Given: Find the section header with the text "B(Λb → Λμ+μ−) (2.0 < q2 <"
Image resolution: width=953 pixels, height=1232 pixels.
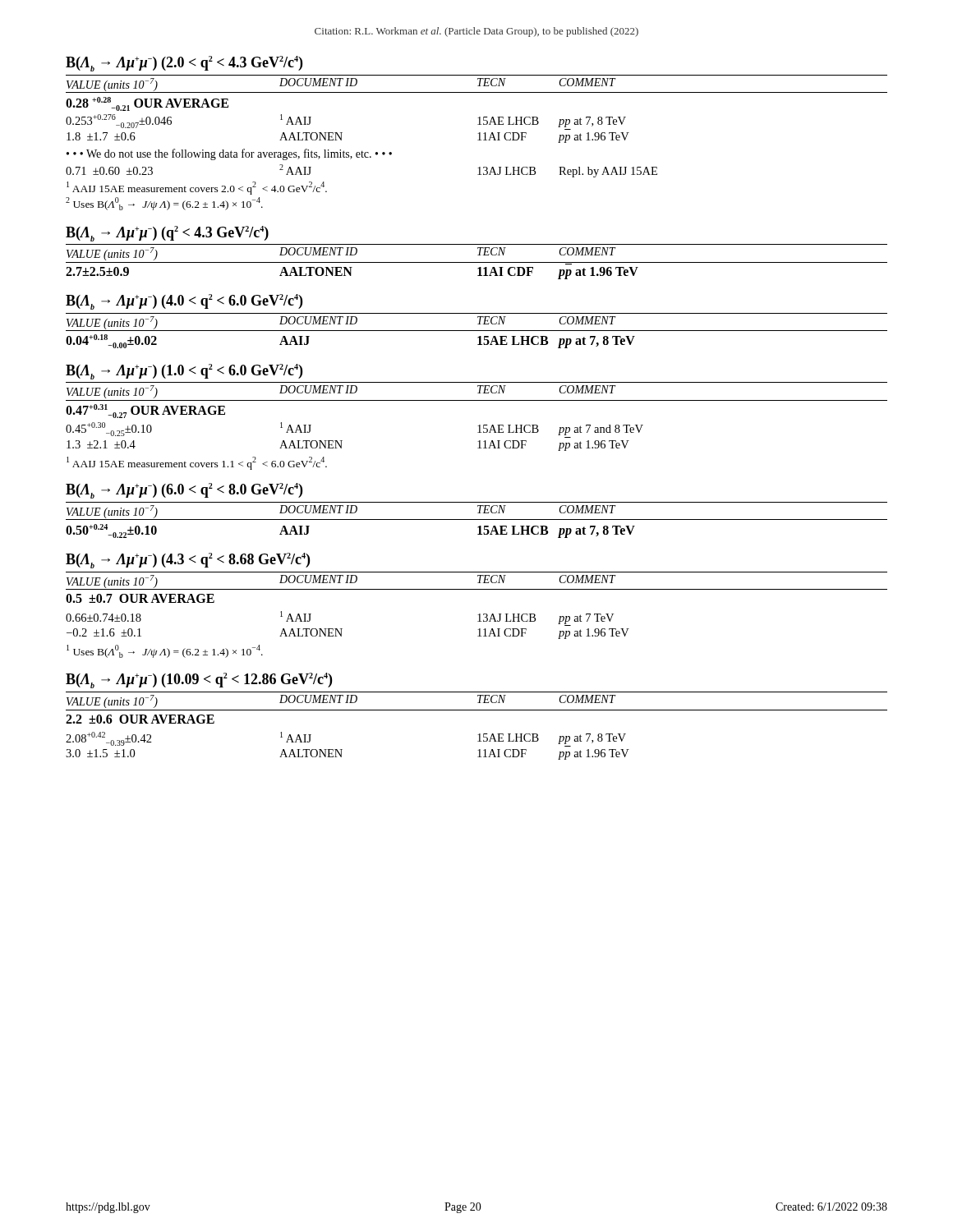Looking at the screenshot, I should pyautogui.click(x=184, y=64).
